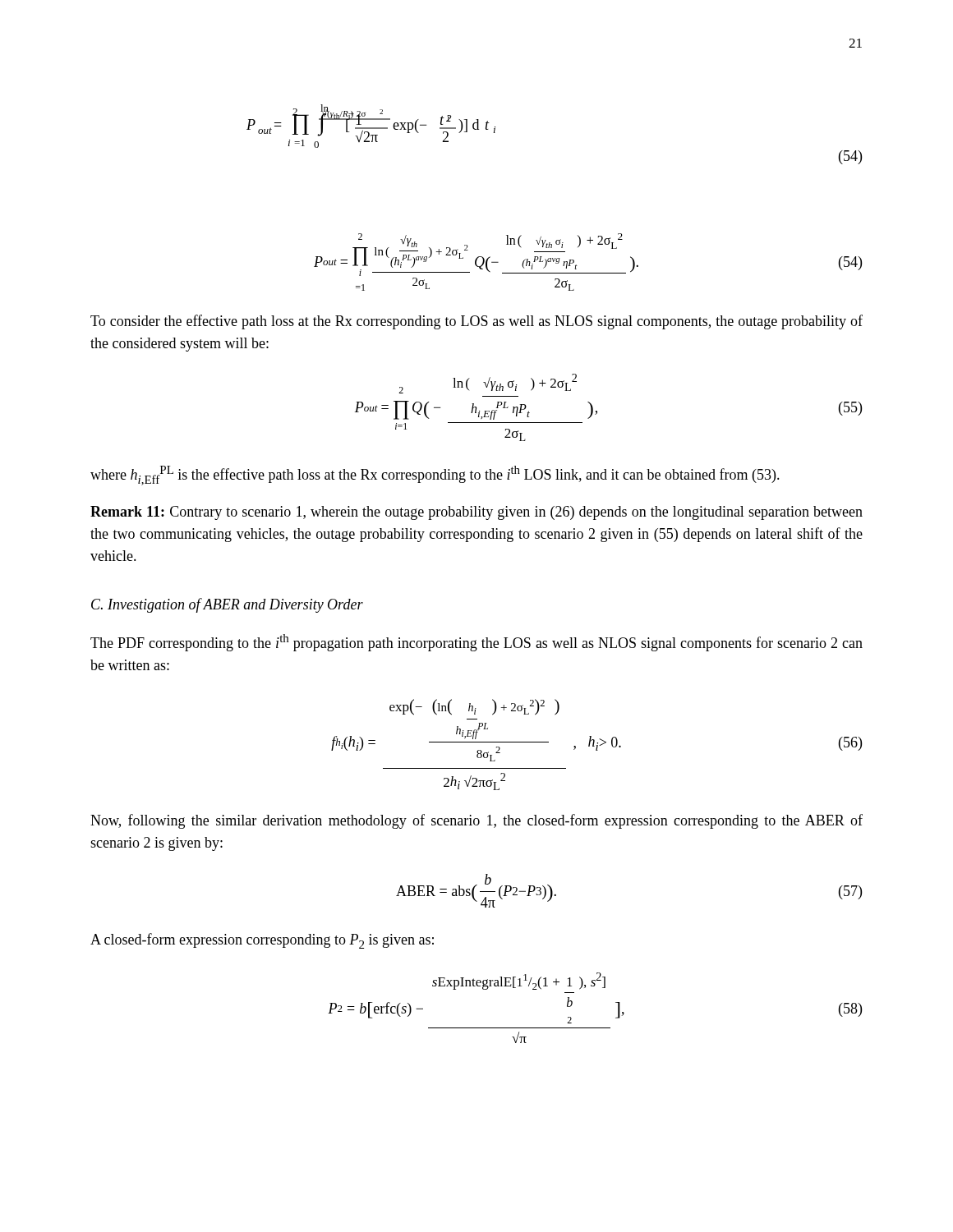Locate the formula that says "f hi (hi)"
Screen dimensions: 1232x953
597,743
